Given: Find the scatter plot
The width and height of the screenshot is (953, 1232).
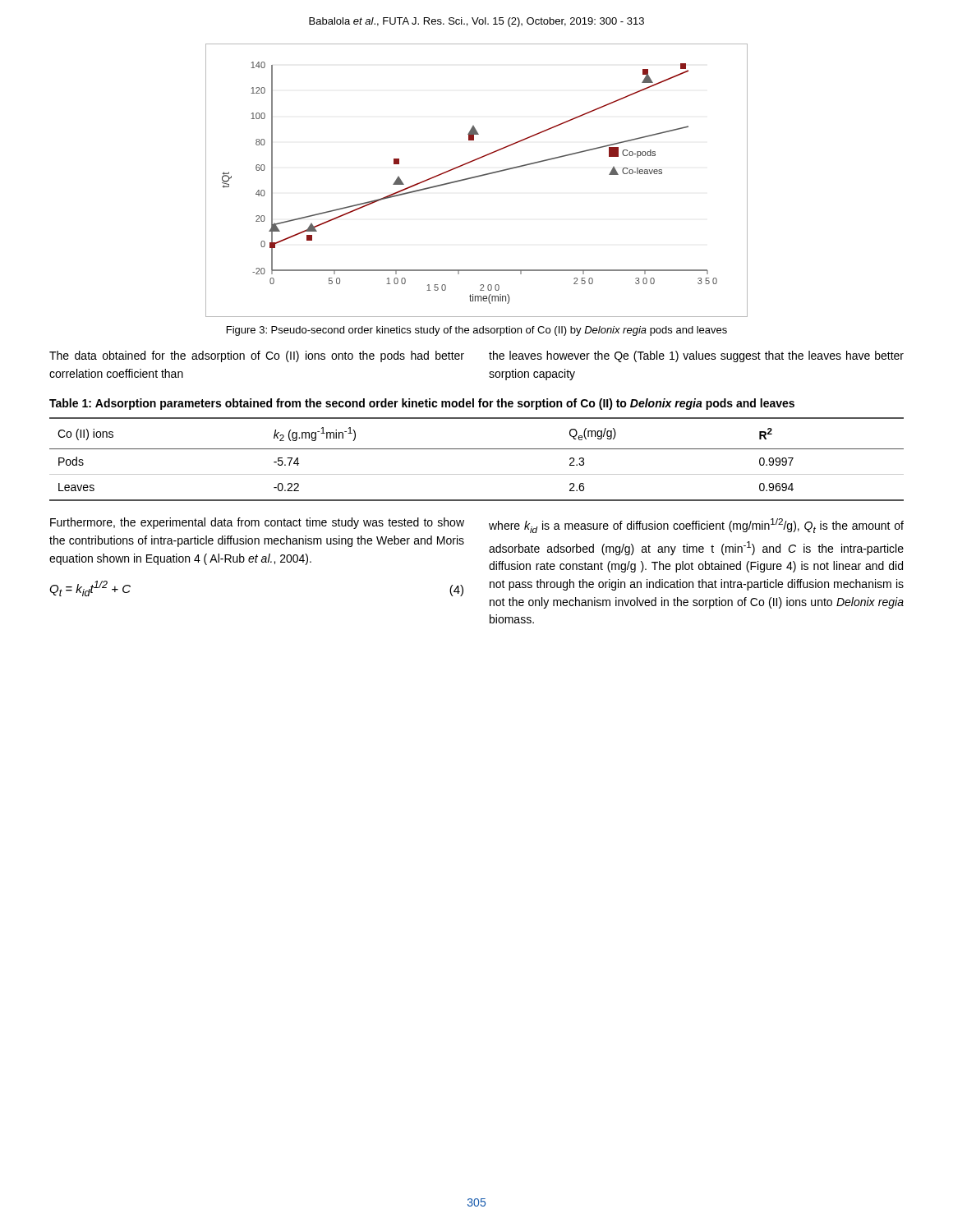Looking at the screenshot, I should tap(476, 180).
